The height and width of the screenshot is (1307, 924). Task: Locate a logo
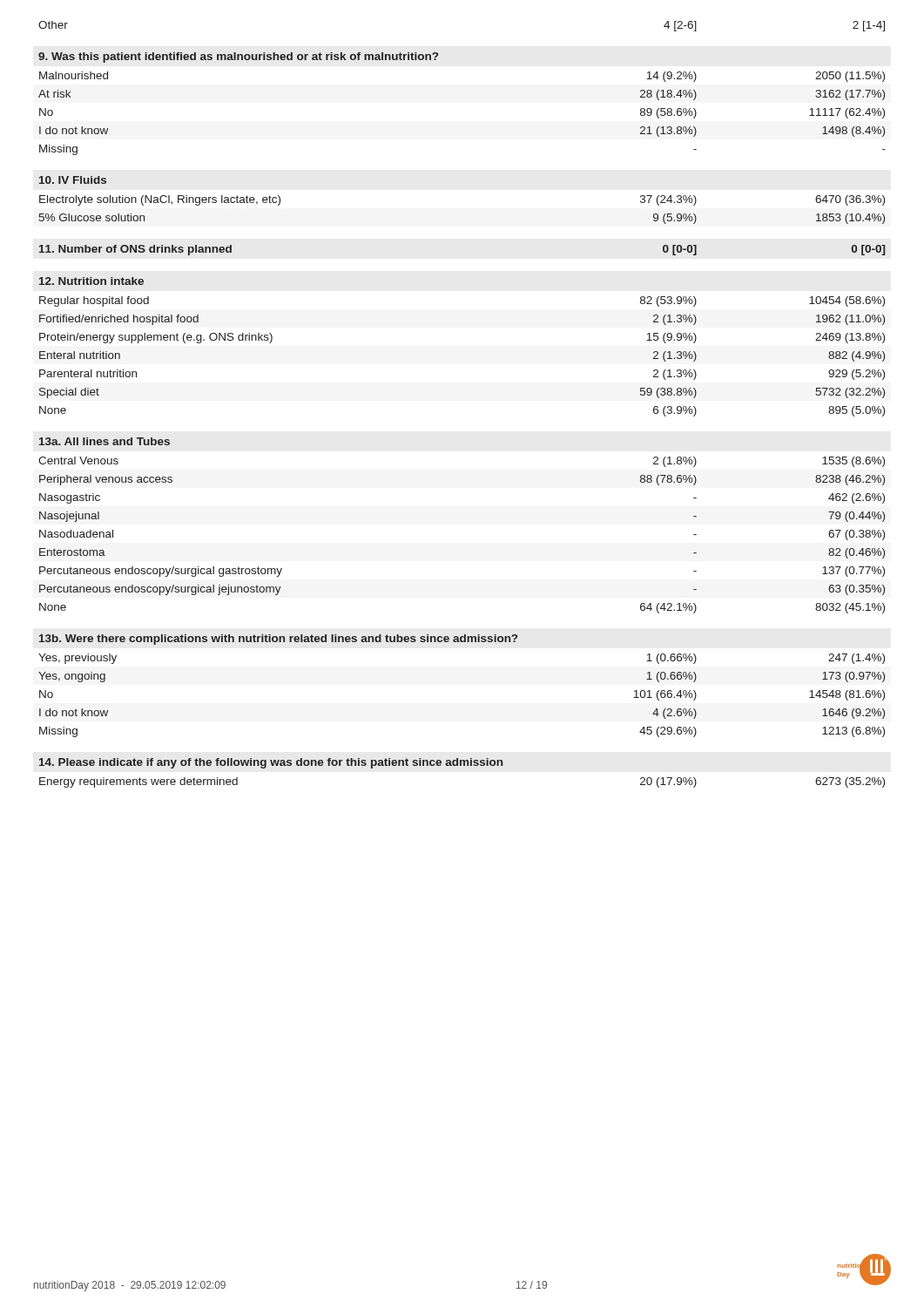click(864, 1271)
